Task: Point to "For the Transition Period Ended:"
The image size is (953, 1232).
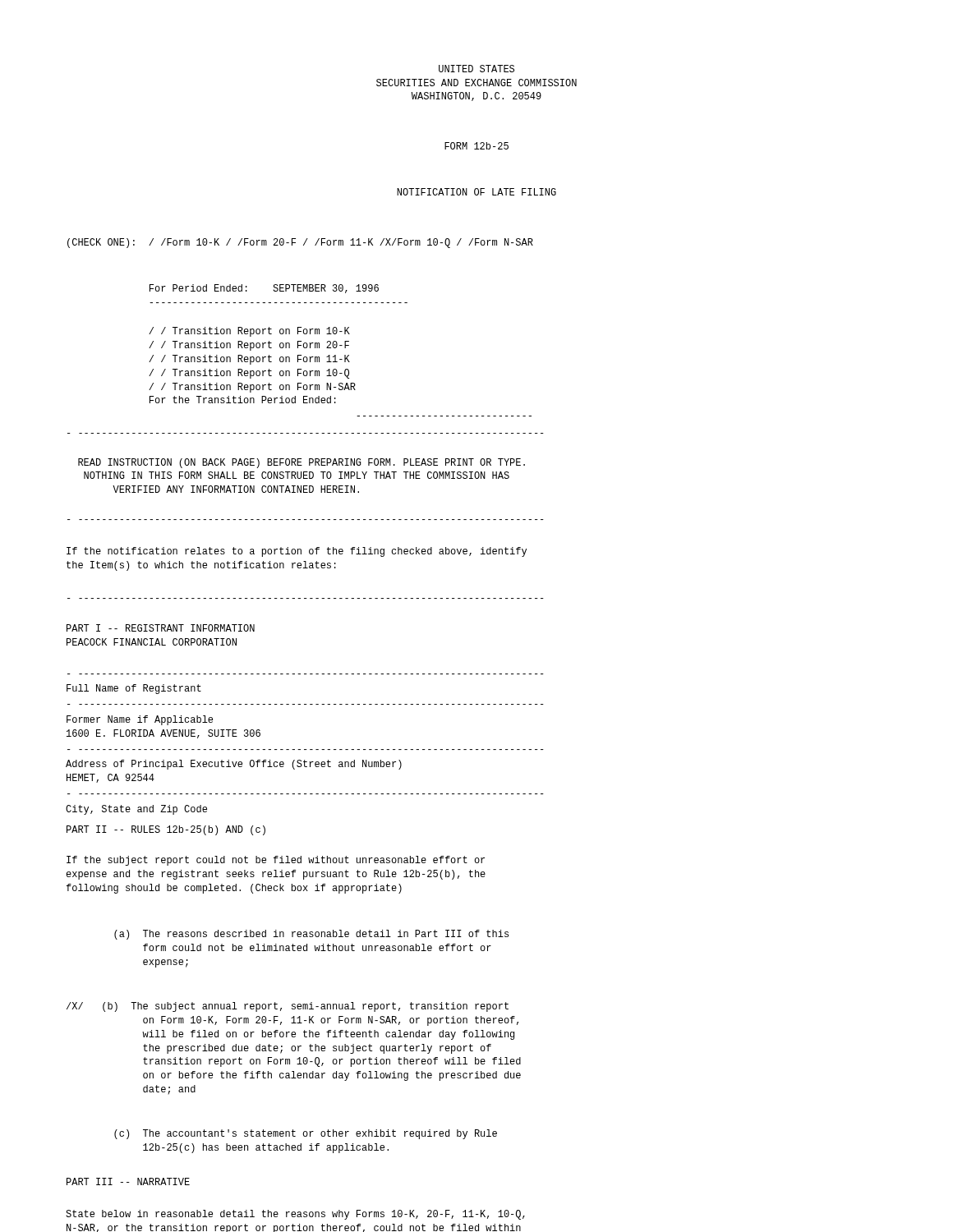Action: [202, 401]
